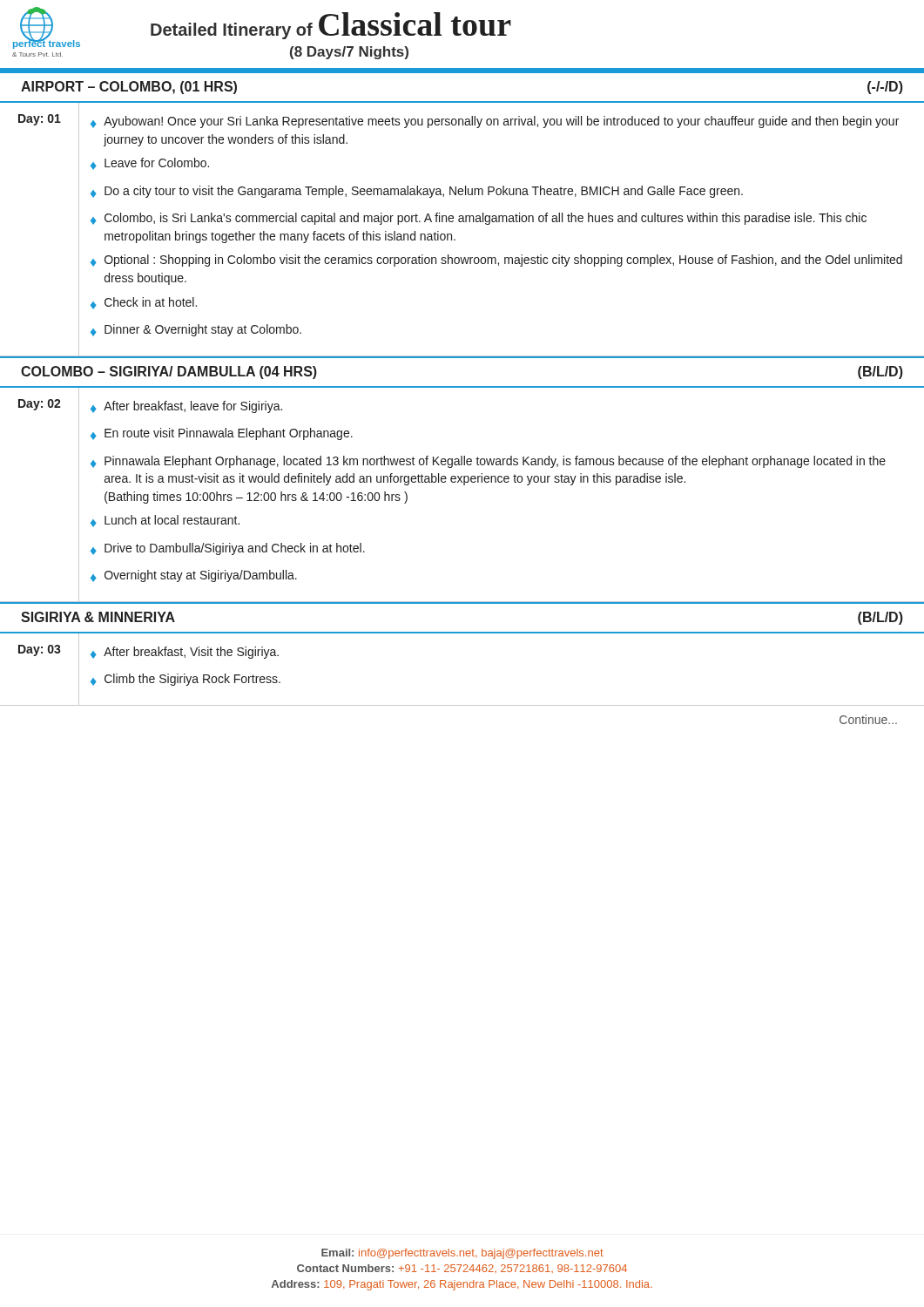Click where it says "♦ Dinner & Overnight stay at Colombo."
924x1307 pixels.
coord(196,331)
